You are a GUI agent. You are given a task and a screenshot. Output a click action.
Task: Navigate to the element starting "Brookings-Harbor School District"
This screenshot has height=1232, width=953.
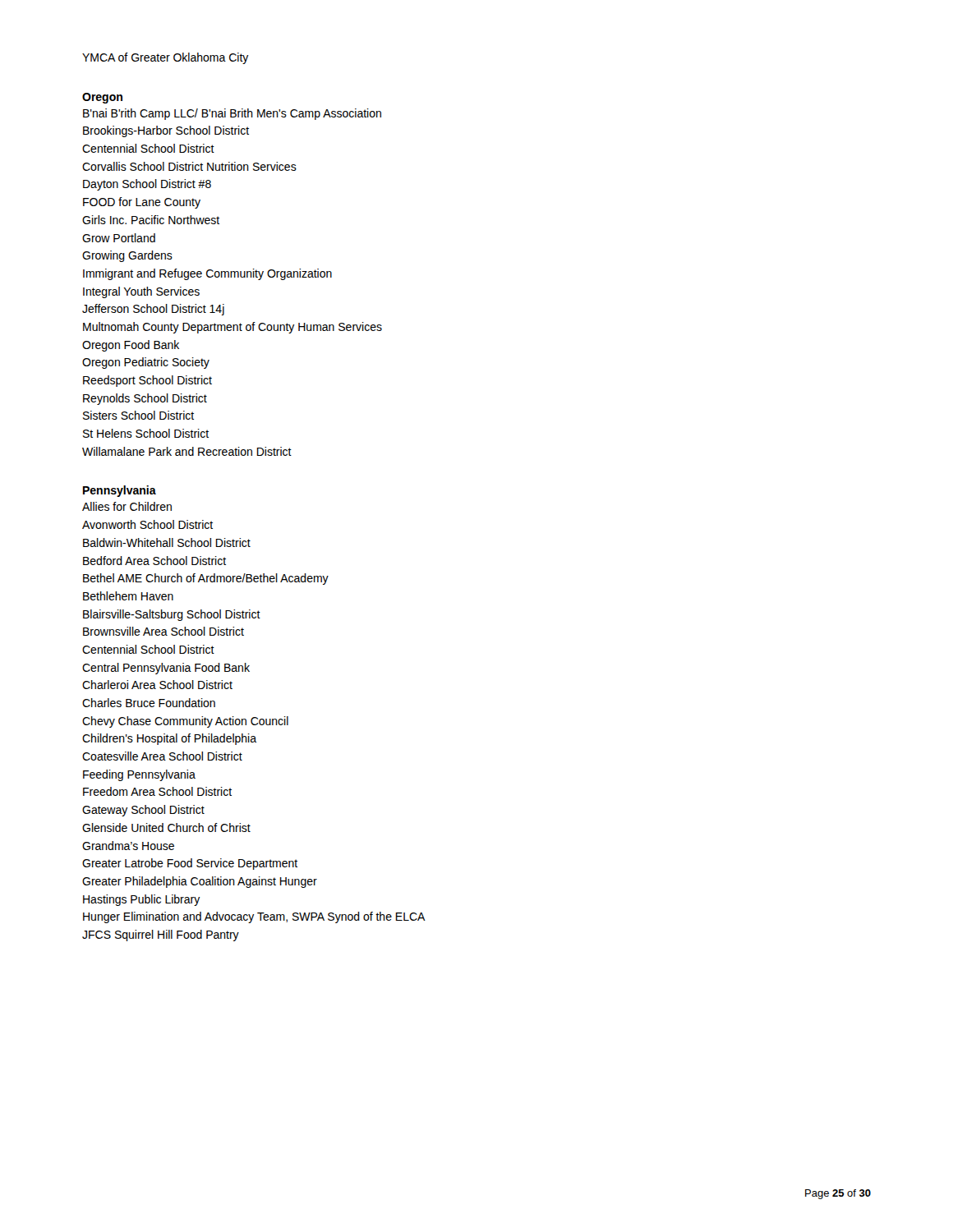pyautogui.click(x=166, y=131)
